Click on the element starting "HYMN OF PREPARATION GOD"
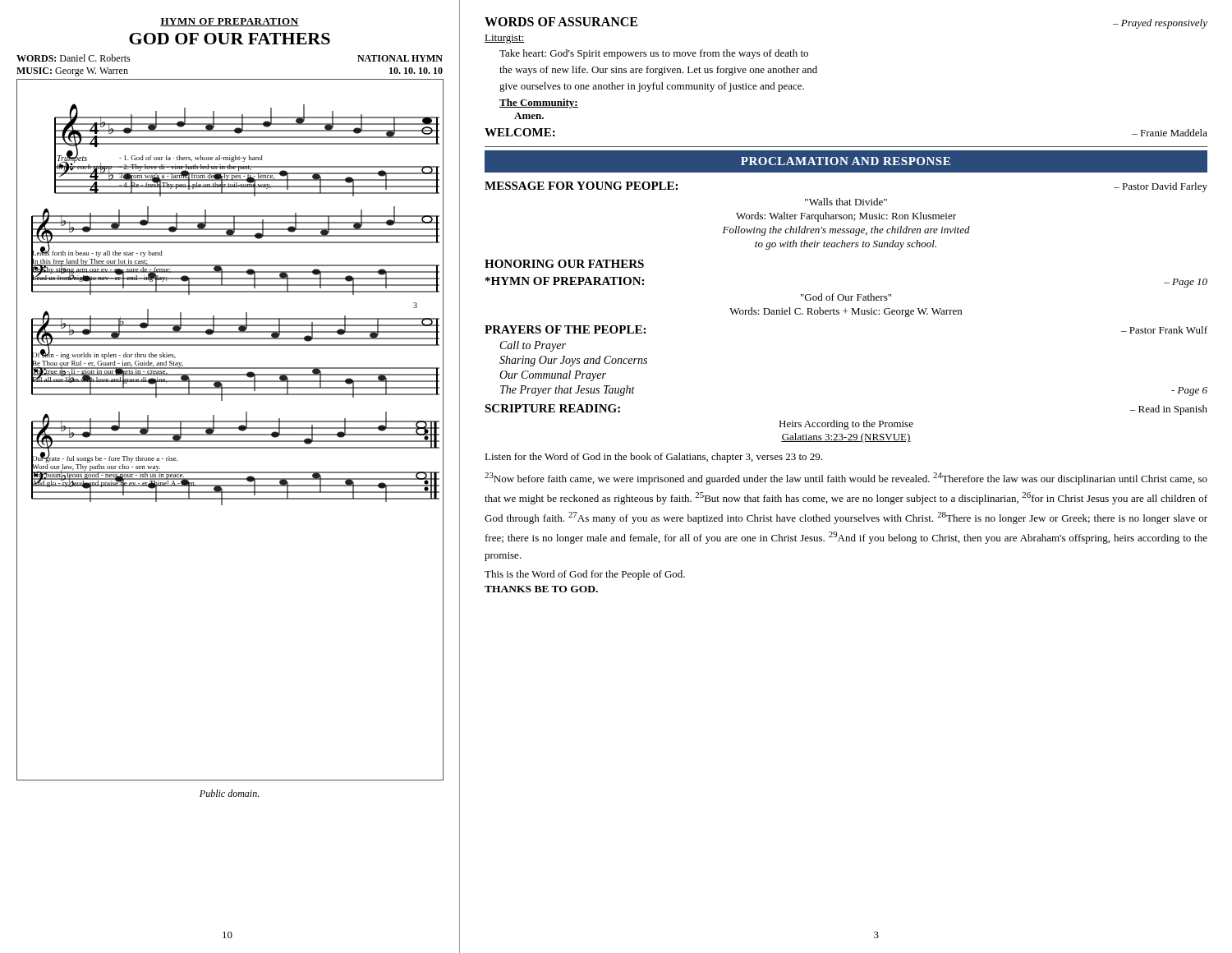The image size is (1232, 953). (x=230, y=32)
